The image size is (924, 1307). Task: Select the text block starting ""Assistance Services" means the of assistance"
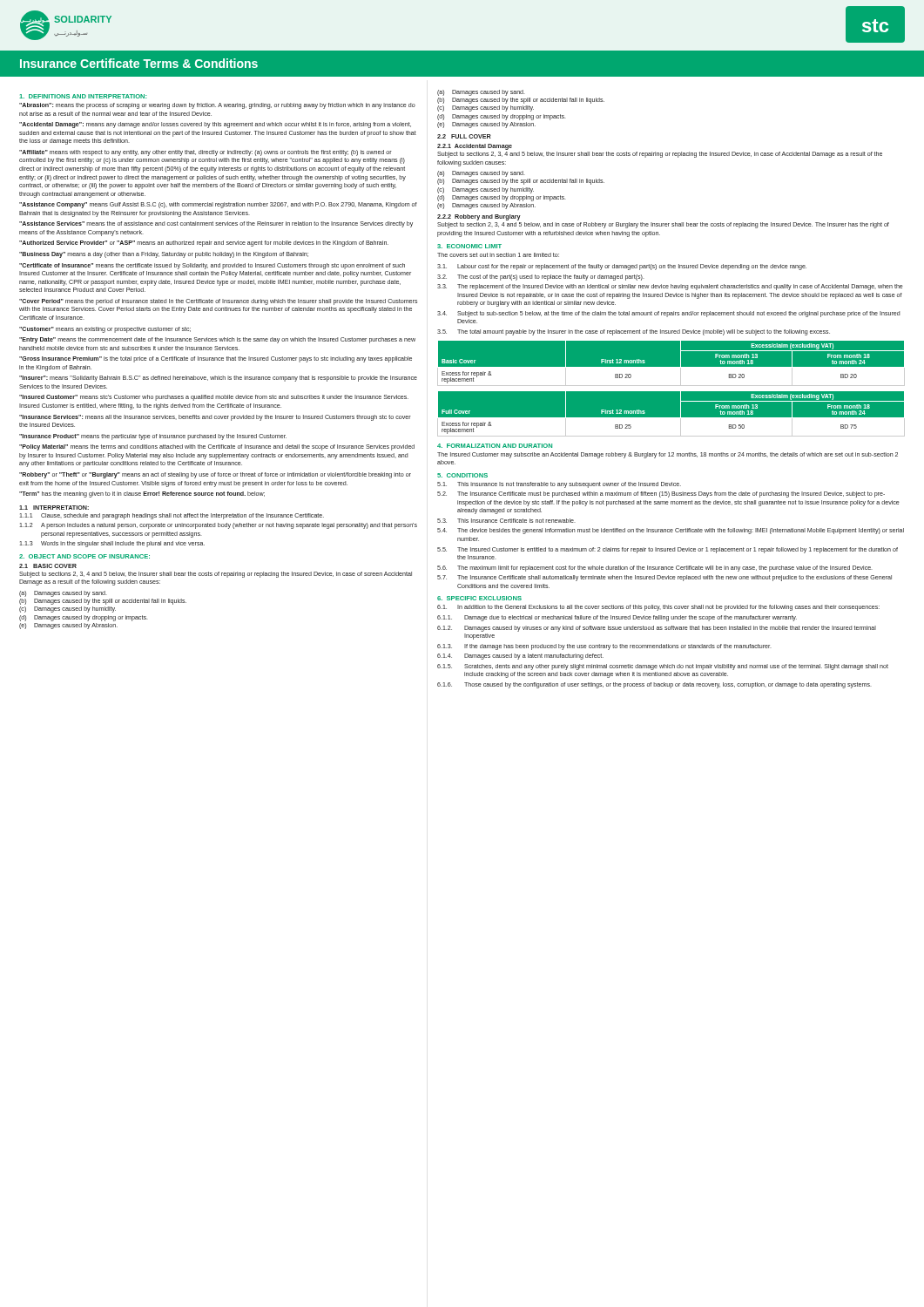point(216,228)
